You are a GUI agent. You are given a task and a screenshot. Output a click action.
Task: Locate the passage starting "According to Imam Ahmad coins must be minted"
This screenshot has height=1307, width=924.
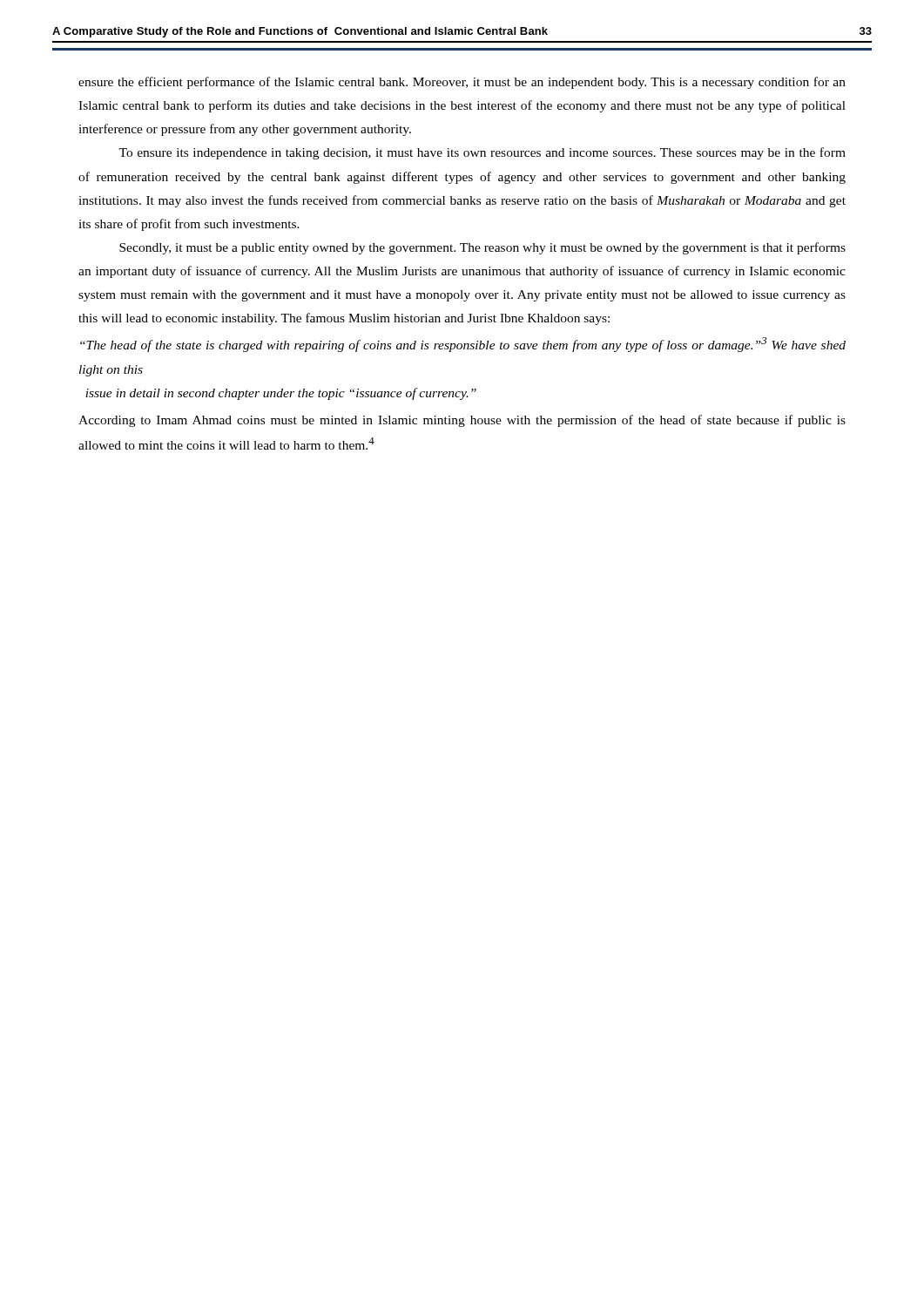coord(462,432)
